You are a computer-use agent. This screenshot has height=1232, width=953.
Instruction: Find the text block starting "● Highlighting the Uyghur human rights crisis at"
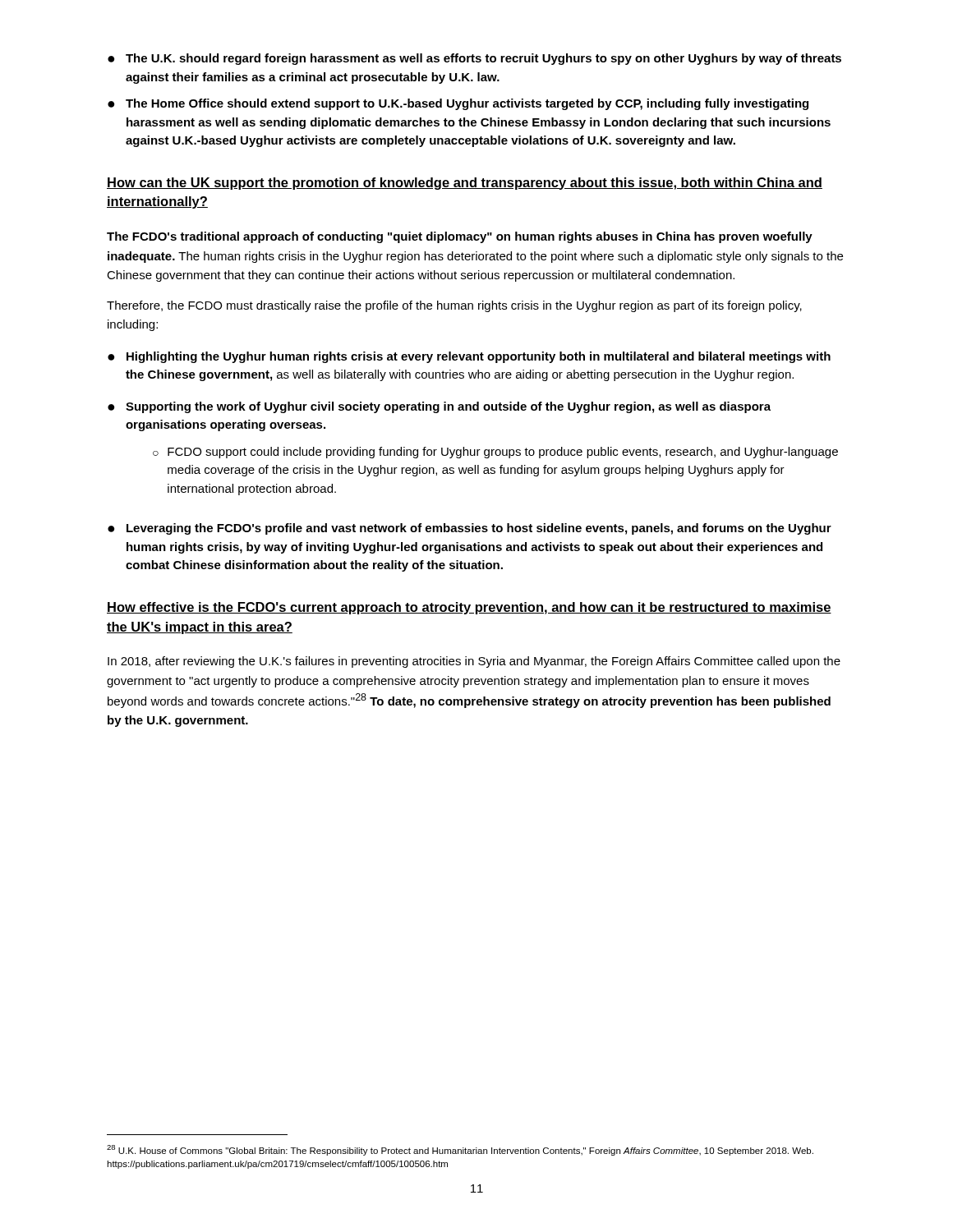tap(476, 366)
